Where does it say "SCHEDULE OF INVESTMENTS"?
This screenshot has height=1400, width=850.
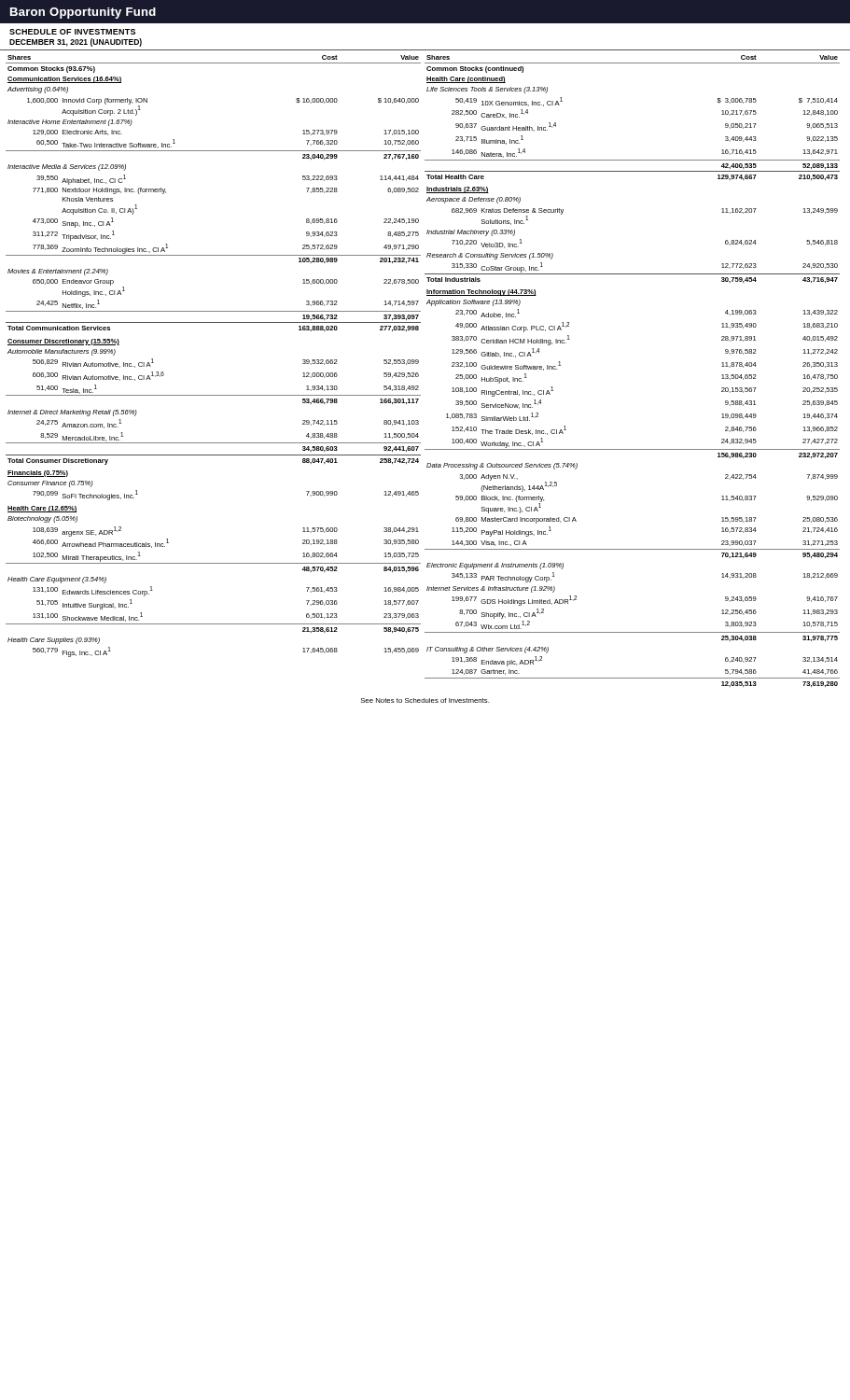click(73, 32)
